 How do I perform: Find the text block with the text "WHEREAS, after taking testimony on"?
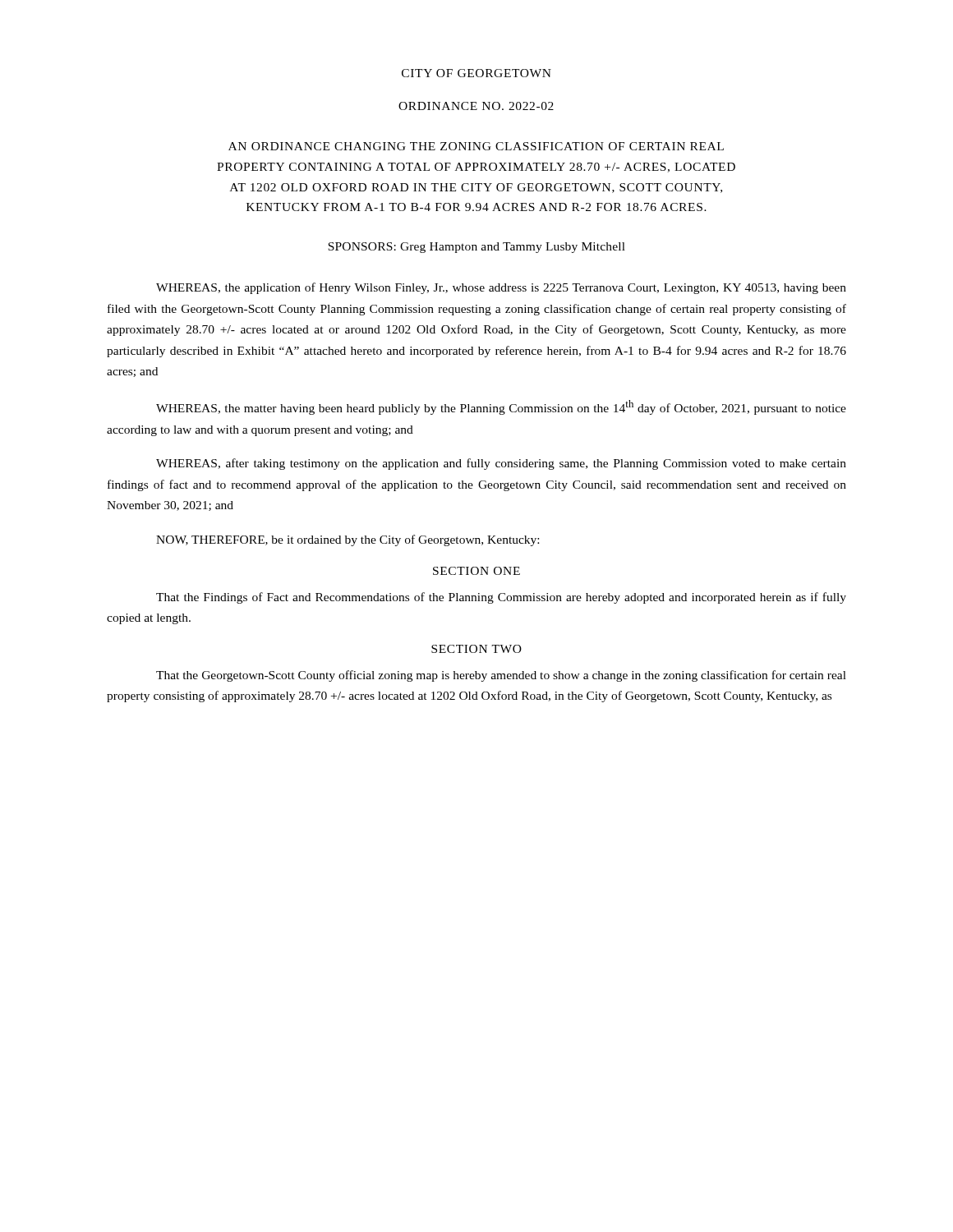[476, 484]
